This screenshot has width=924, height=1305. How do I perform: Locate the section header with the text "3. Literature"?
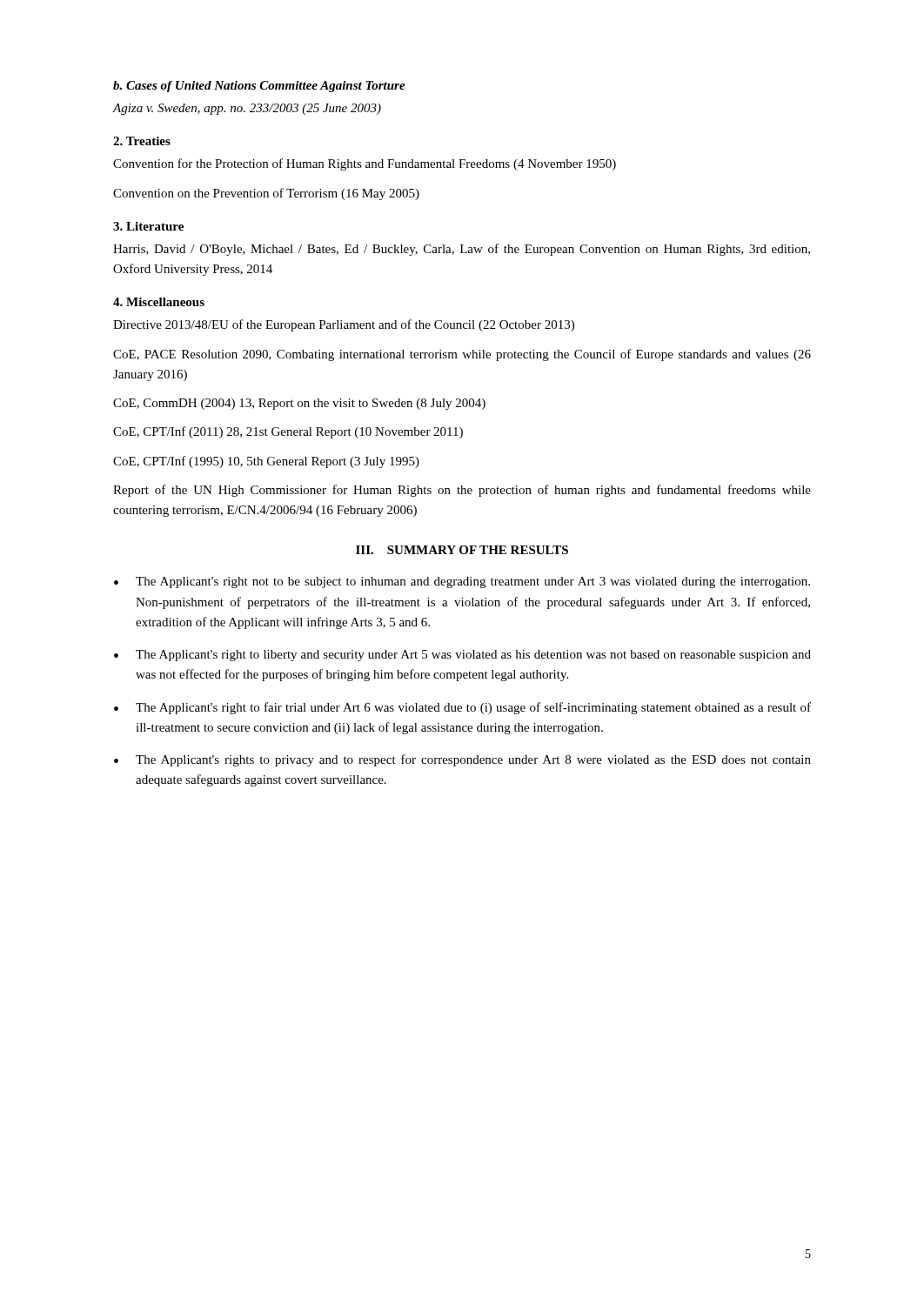[x=148, y=226]
